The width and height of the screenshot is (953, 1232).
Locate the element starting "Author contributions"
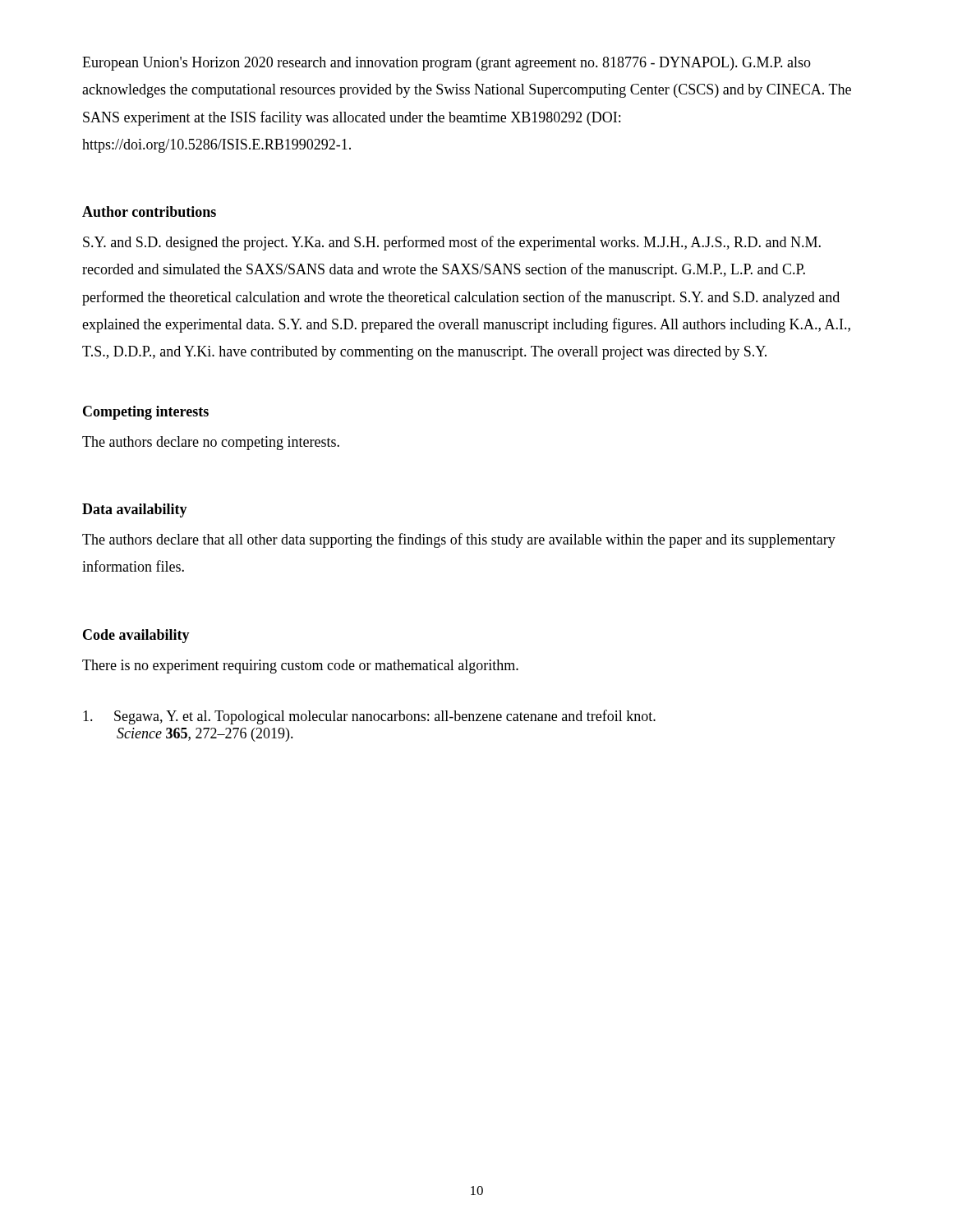coord(149,212)
